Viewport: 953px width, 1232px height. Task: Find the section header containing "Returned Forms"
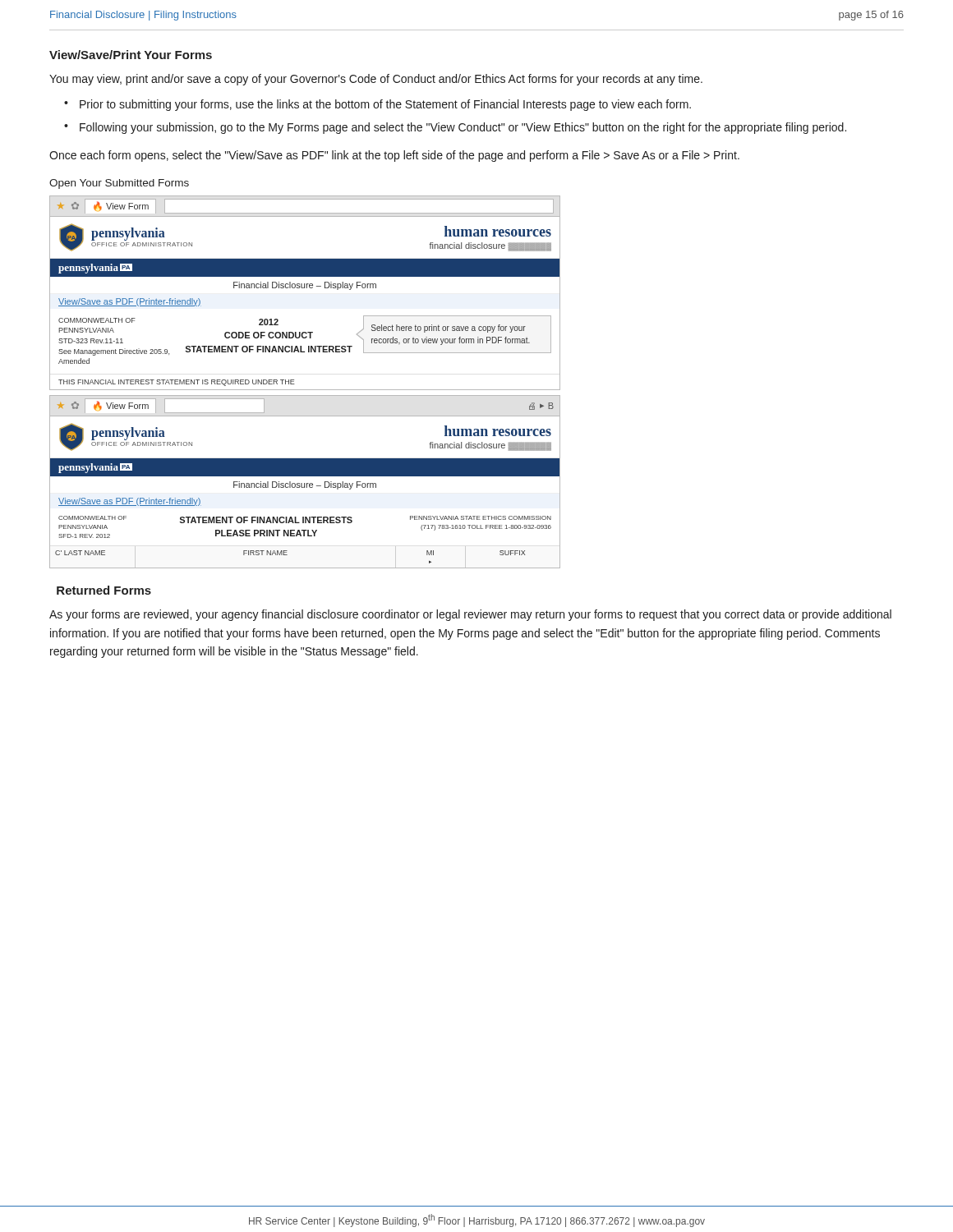coord(100,590)
